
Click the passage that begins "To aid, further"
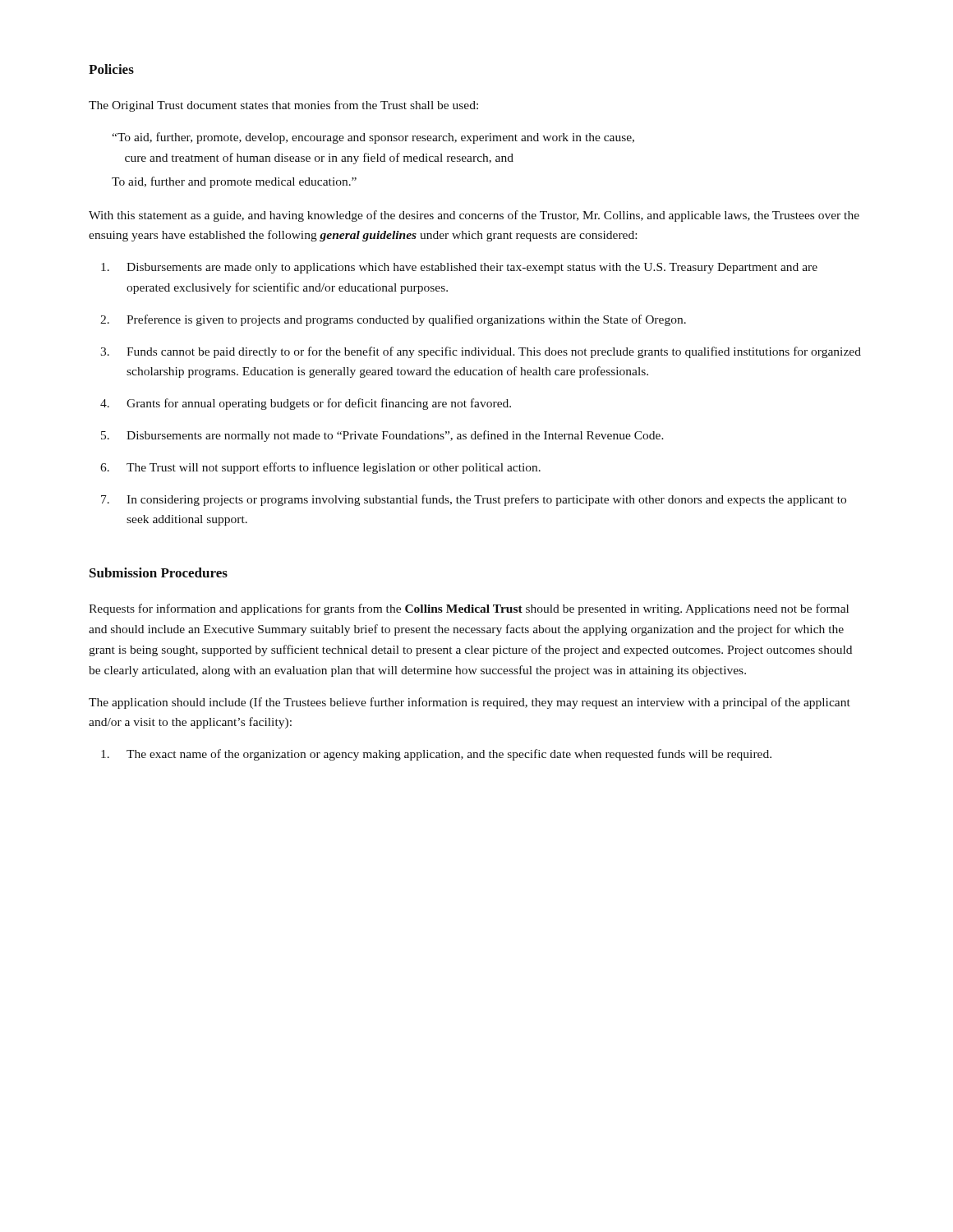click(x=234, y=181)
